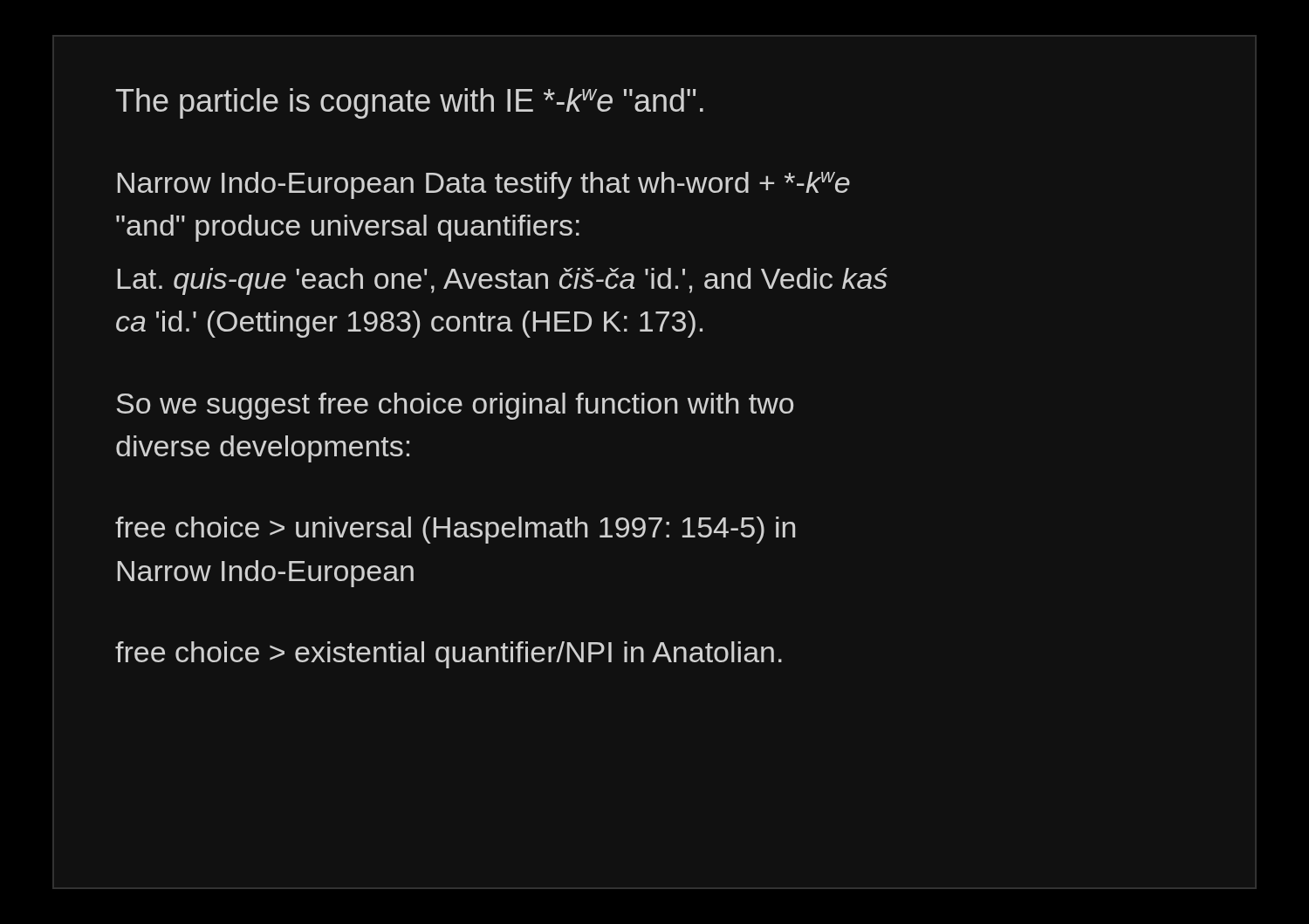Locate the text block that reads "free choice > universal (Haspelmath 1997:"
The width and height of the screenshot is (1309, 924).
(456, 549)
